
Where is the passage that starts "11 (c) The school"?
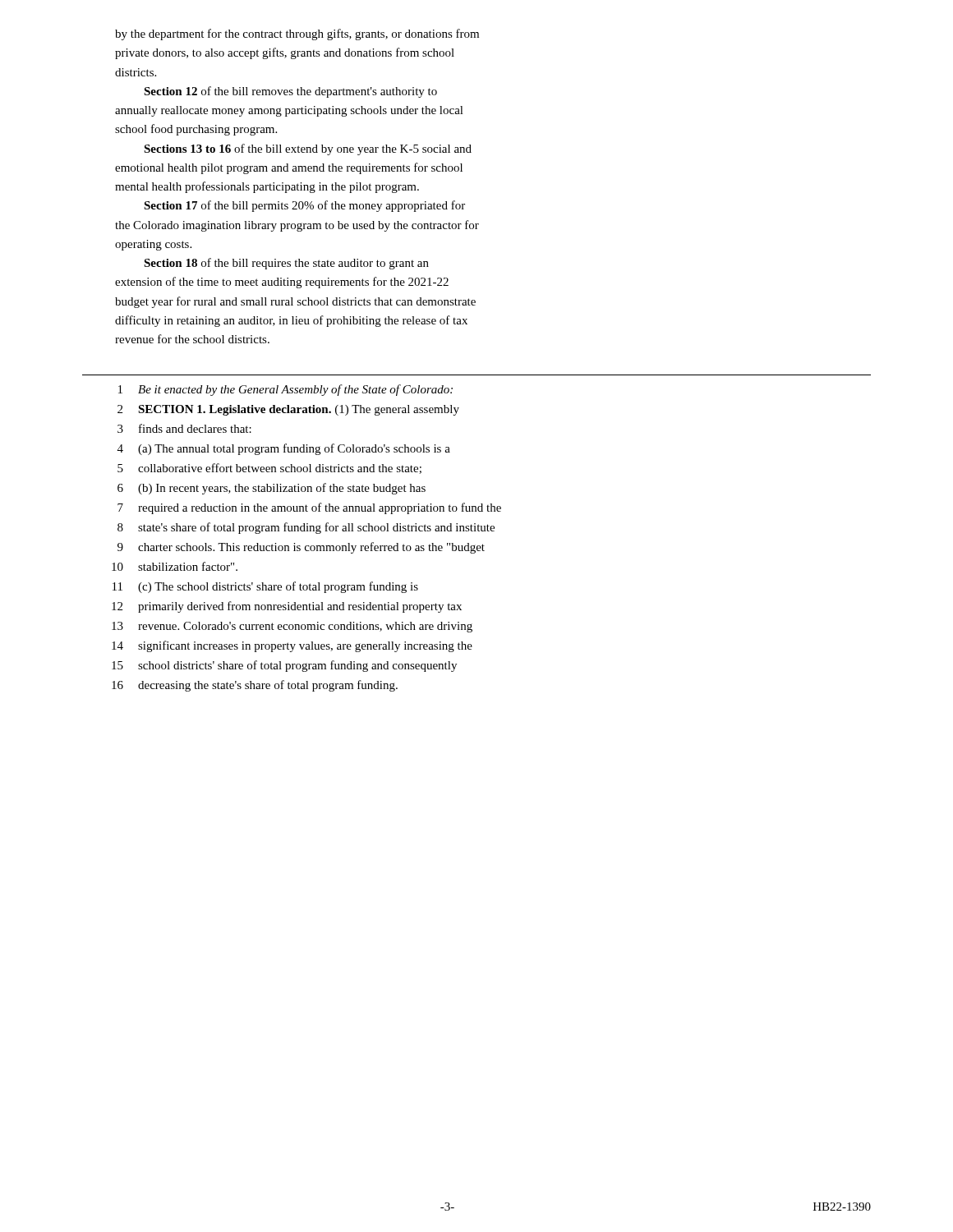[265, 587]
